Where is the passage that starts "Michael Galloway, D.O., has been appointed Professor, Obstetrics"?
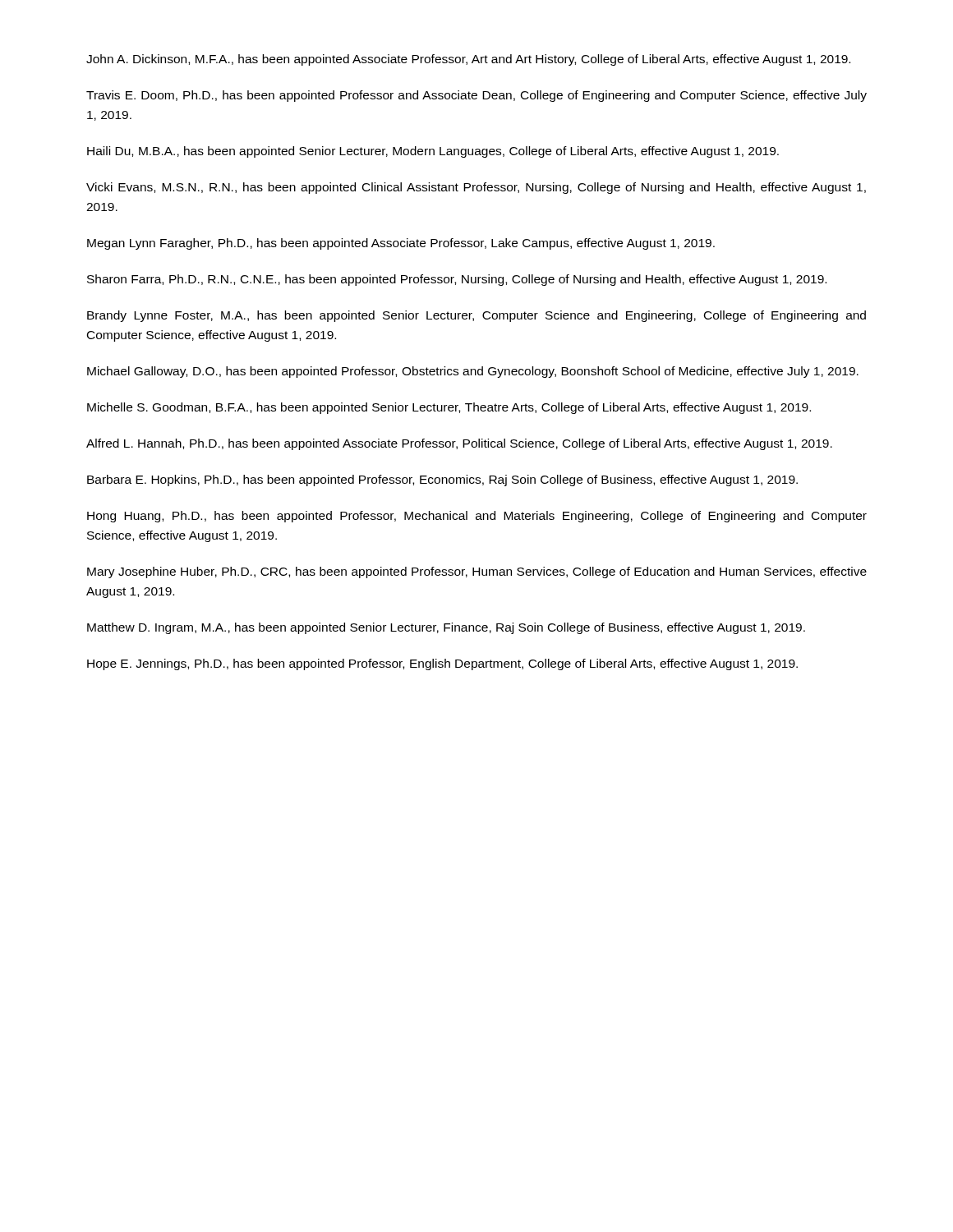953x1232 pixels. pyautogui.click(x=473, y=371)
